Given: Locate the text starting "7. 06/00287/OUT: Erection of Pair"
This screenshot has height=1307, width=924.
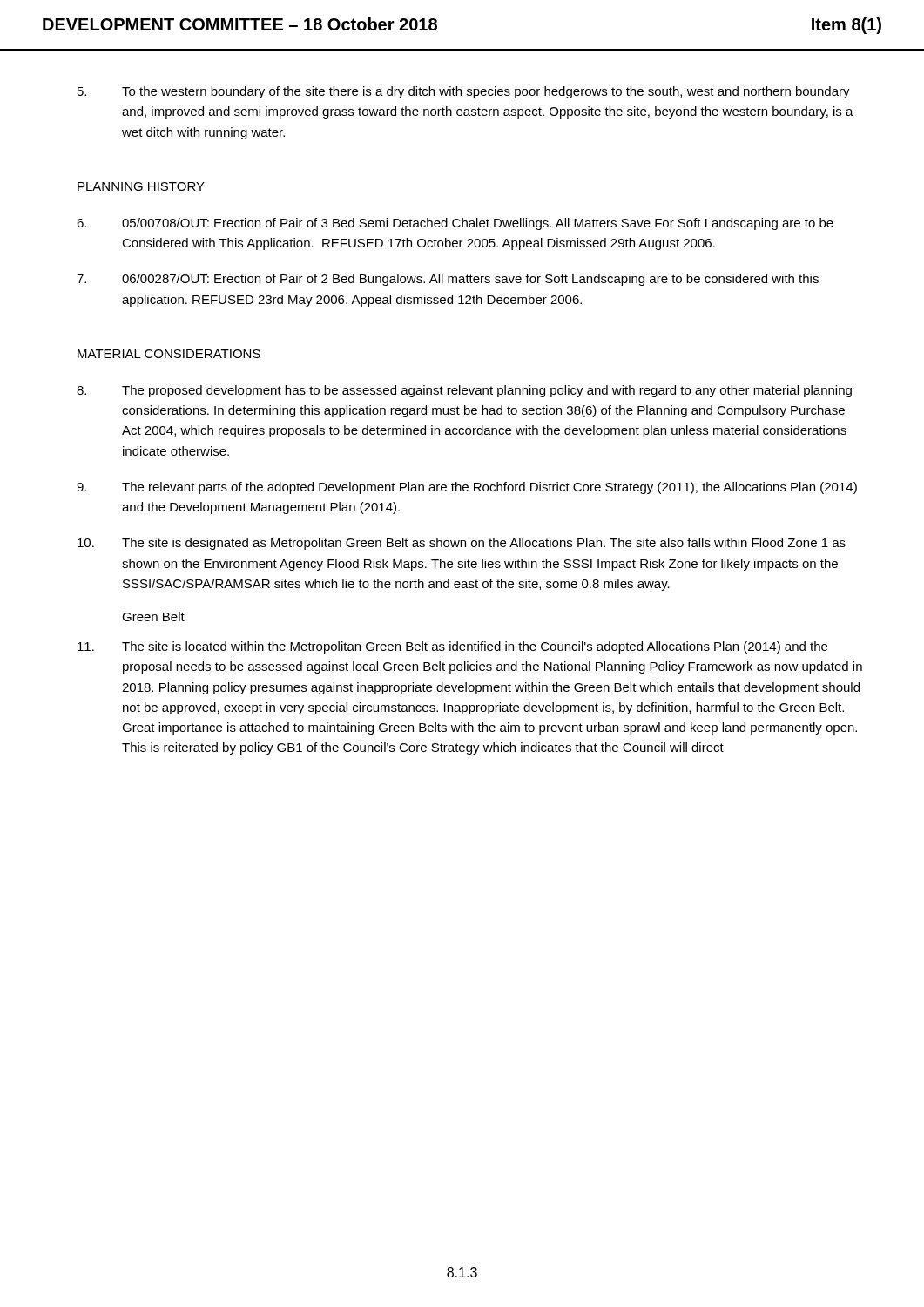Looking at the screenshot, I should click(x=471, y=289).
